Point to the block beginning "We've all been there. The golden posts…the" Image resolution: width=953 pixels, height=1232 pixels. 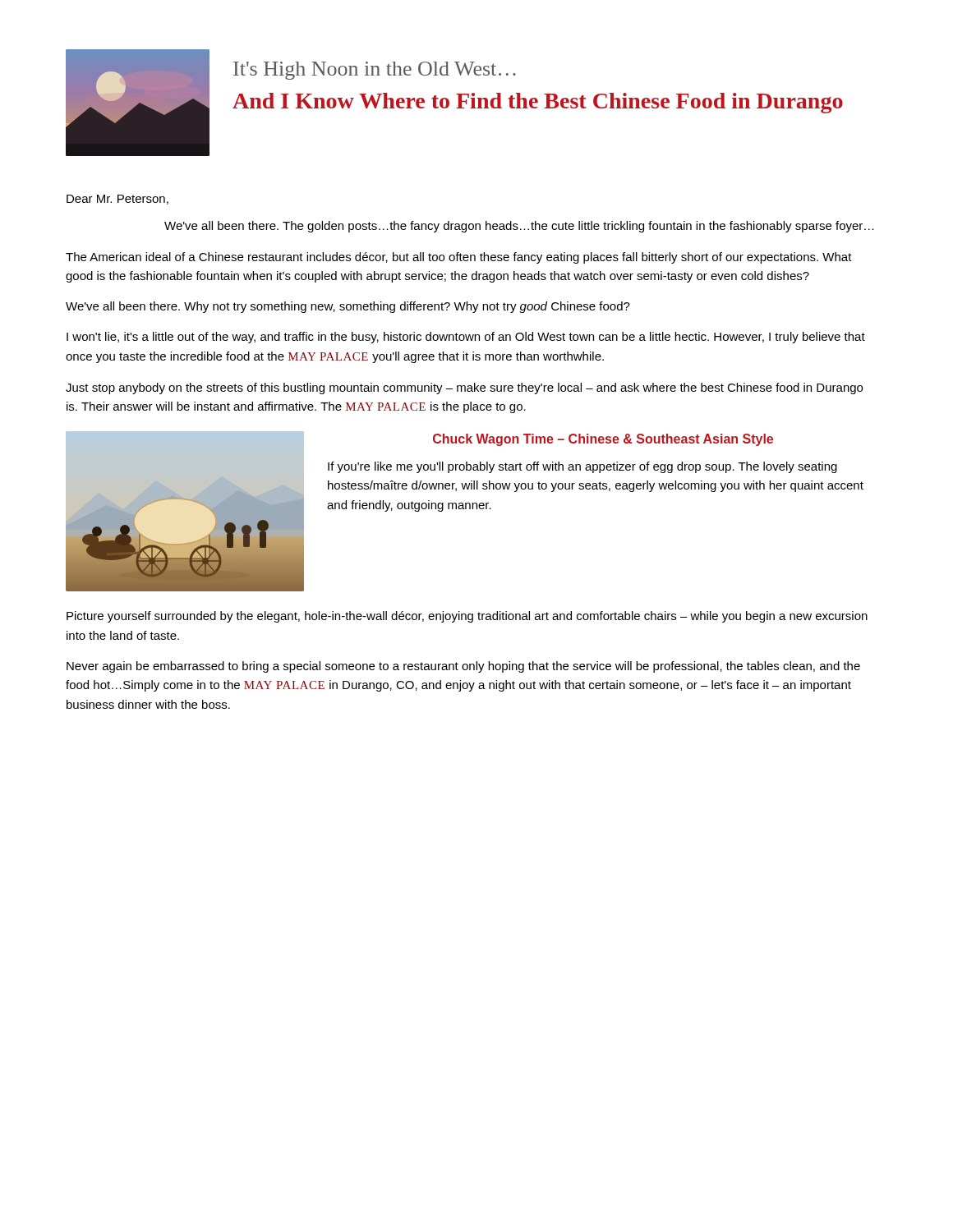click(520, 226)
